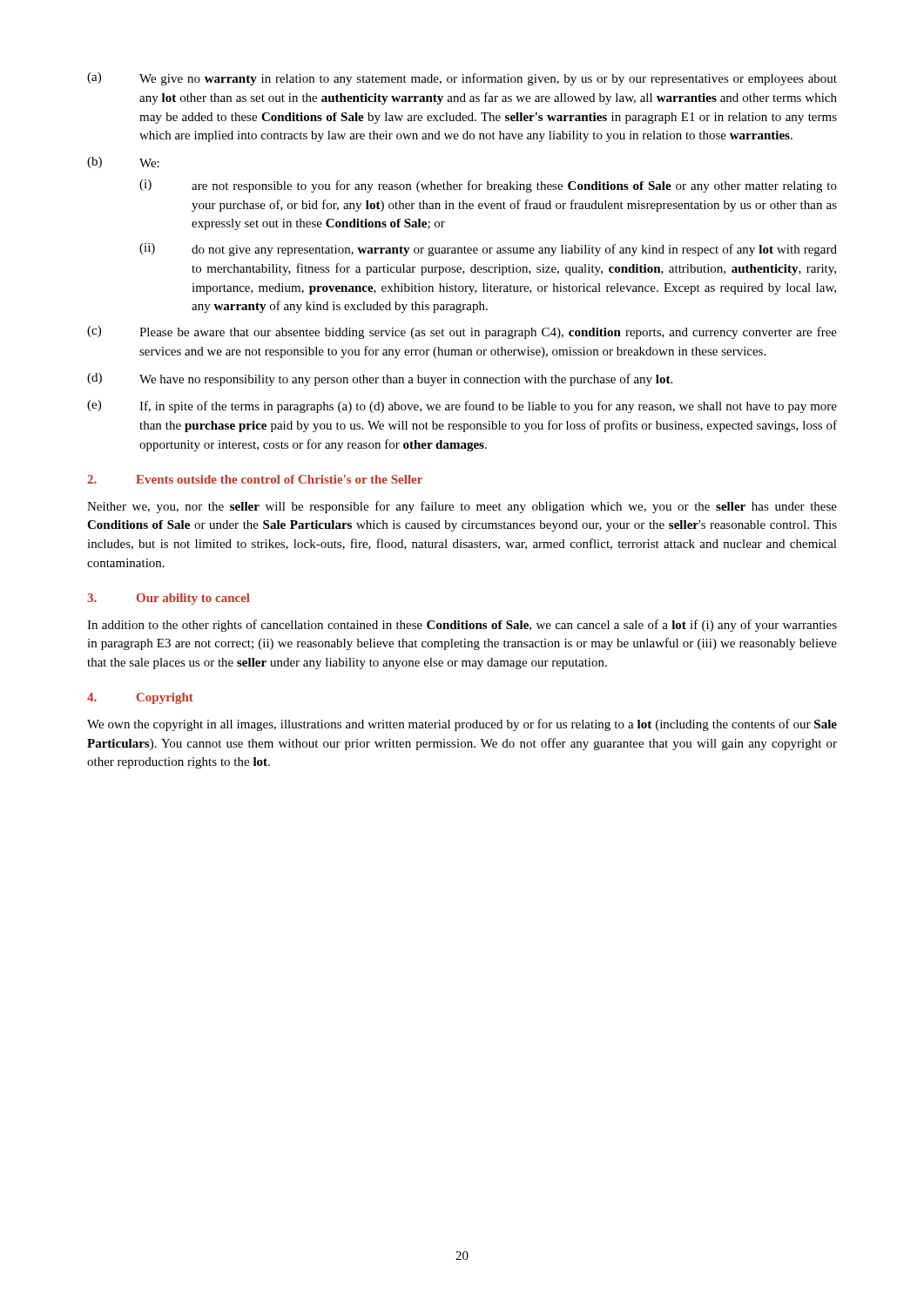Click the passage that begins "(a) We give no warranty in"
Image resolution: width=924 pixels, height=1307 pixels.
click(x=462, y=108)
